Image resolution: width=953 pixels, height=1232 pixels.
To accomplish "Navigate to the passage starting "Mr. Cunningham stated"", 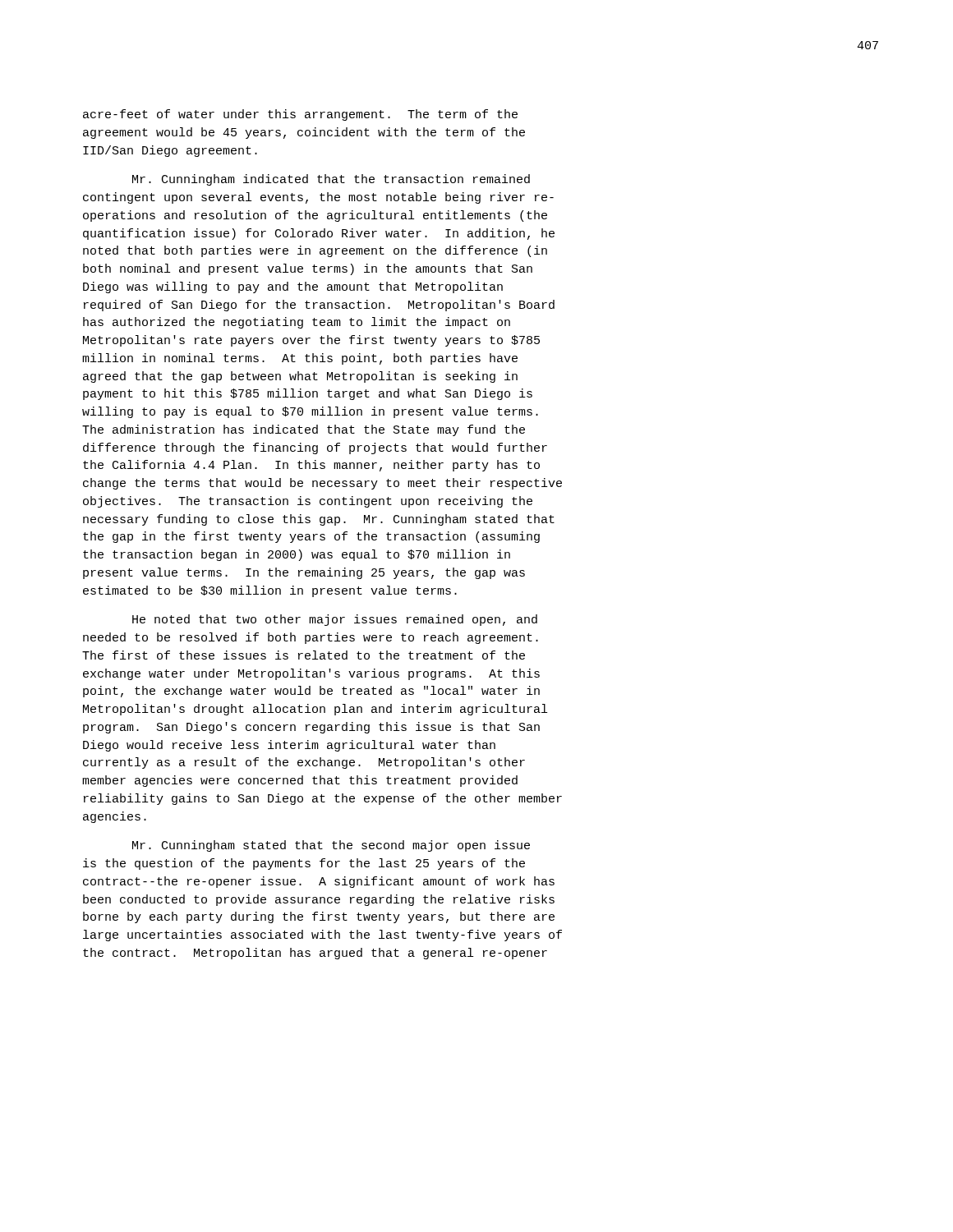I will tap(322, 900).
